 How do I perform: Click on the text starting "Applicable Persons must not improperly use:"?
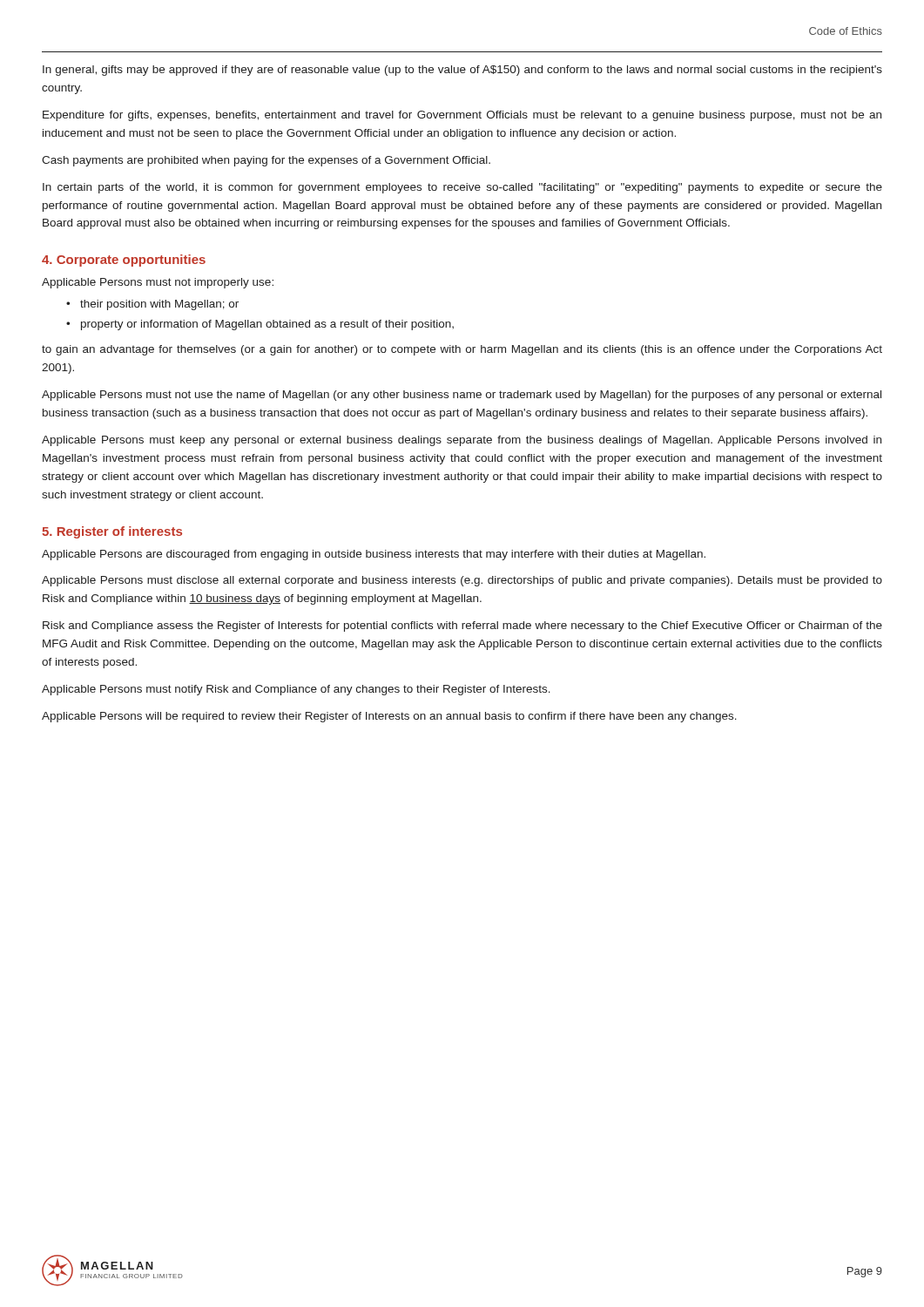pos(158,282)
